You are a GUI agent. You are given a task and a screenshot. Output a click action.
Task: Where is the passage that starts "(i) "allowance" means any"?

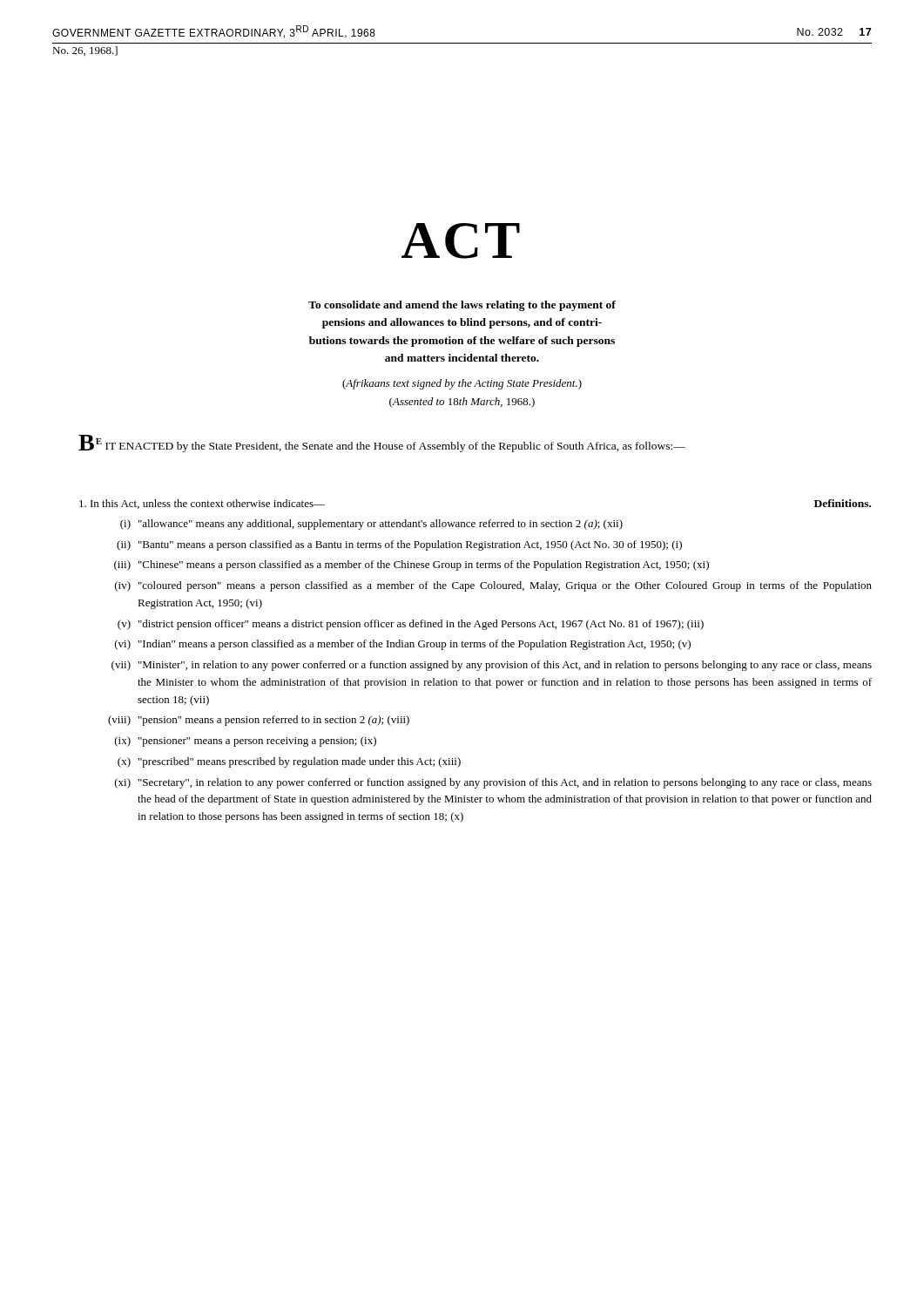pos(483,523)
